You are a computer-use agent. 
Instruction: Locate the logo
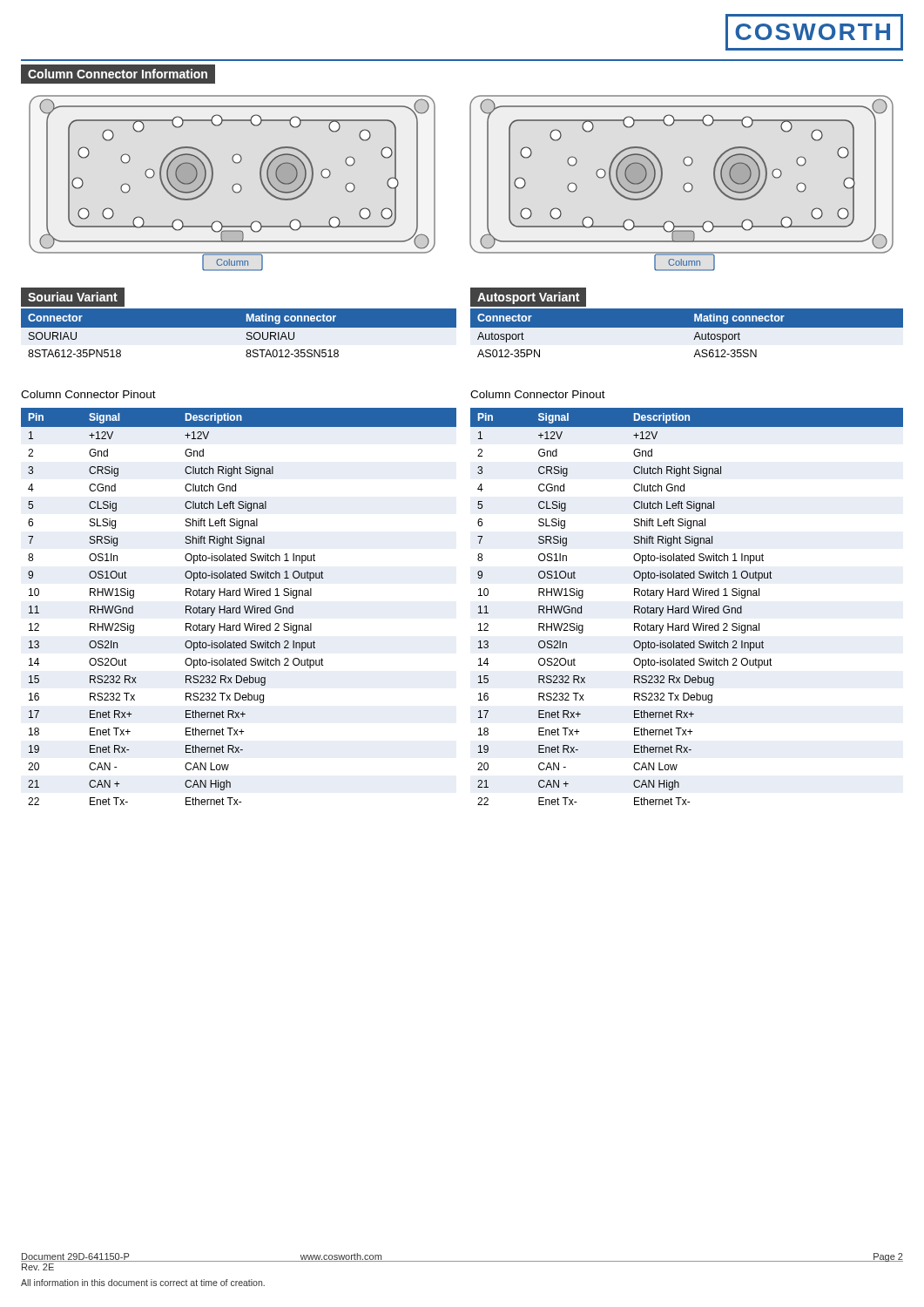pos(814,32)
